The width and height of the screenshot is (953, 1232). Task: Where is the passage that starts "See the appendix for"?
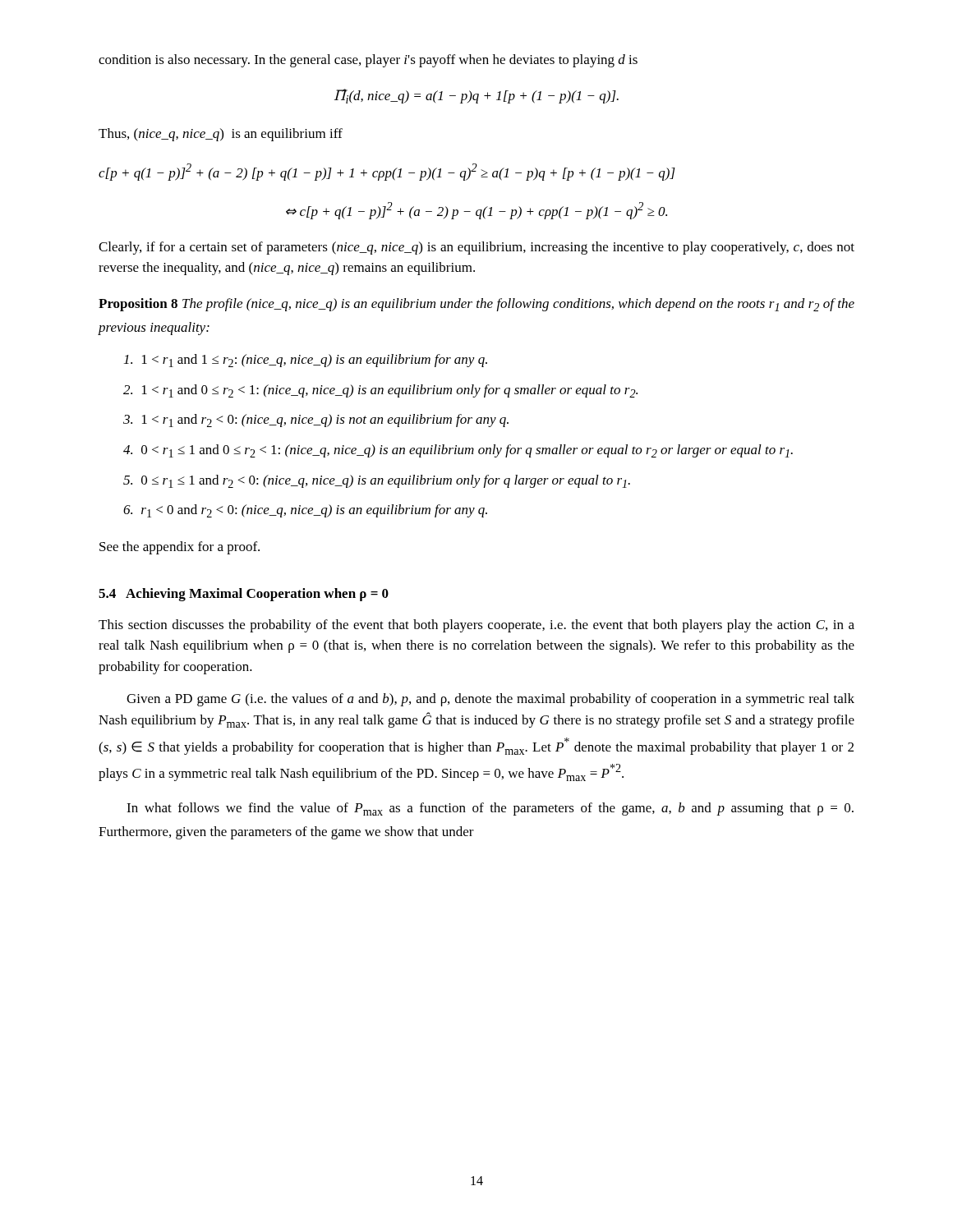point(180,547)
